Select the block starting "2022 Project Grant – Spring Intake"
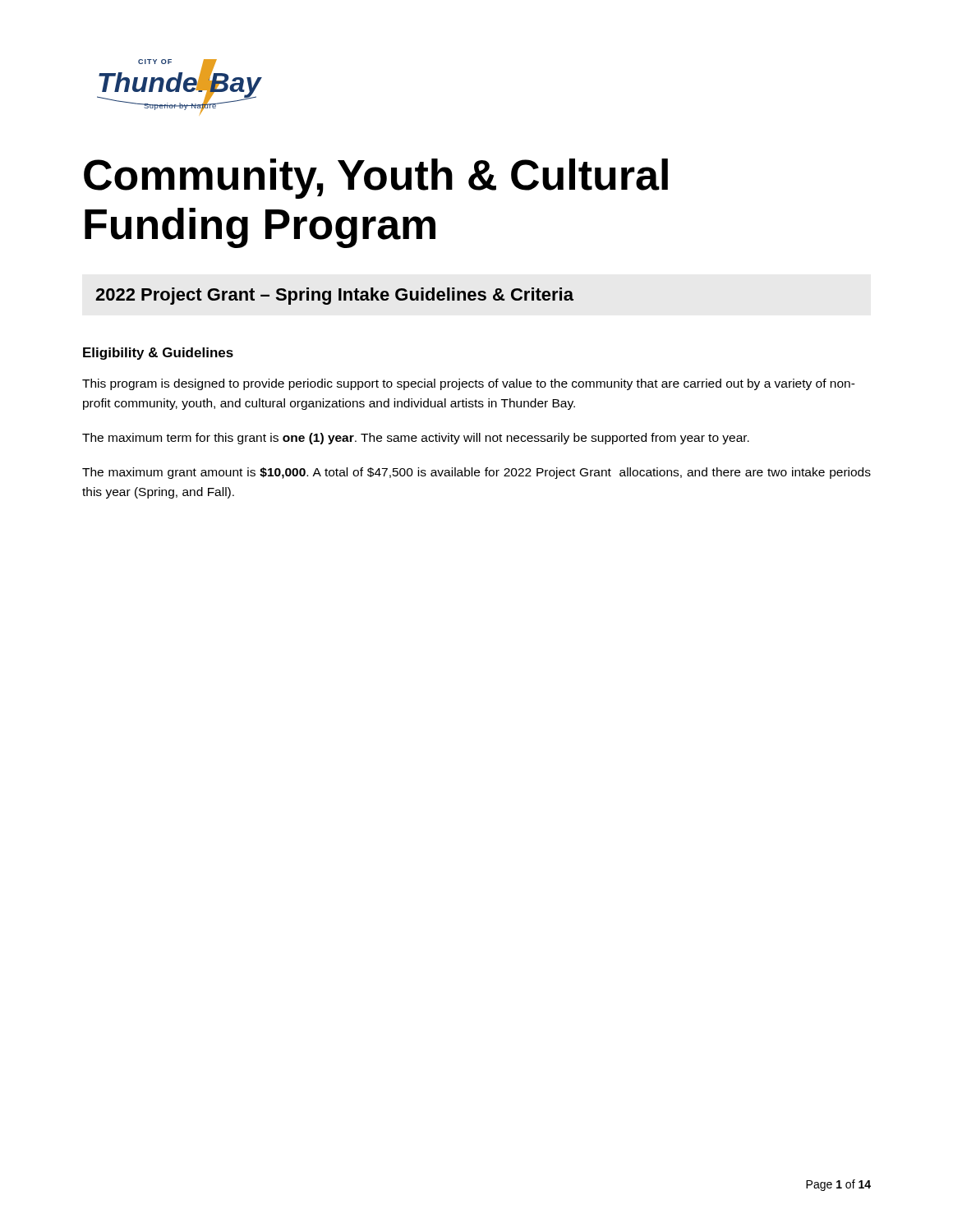 pos(476,295)
